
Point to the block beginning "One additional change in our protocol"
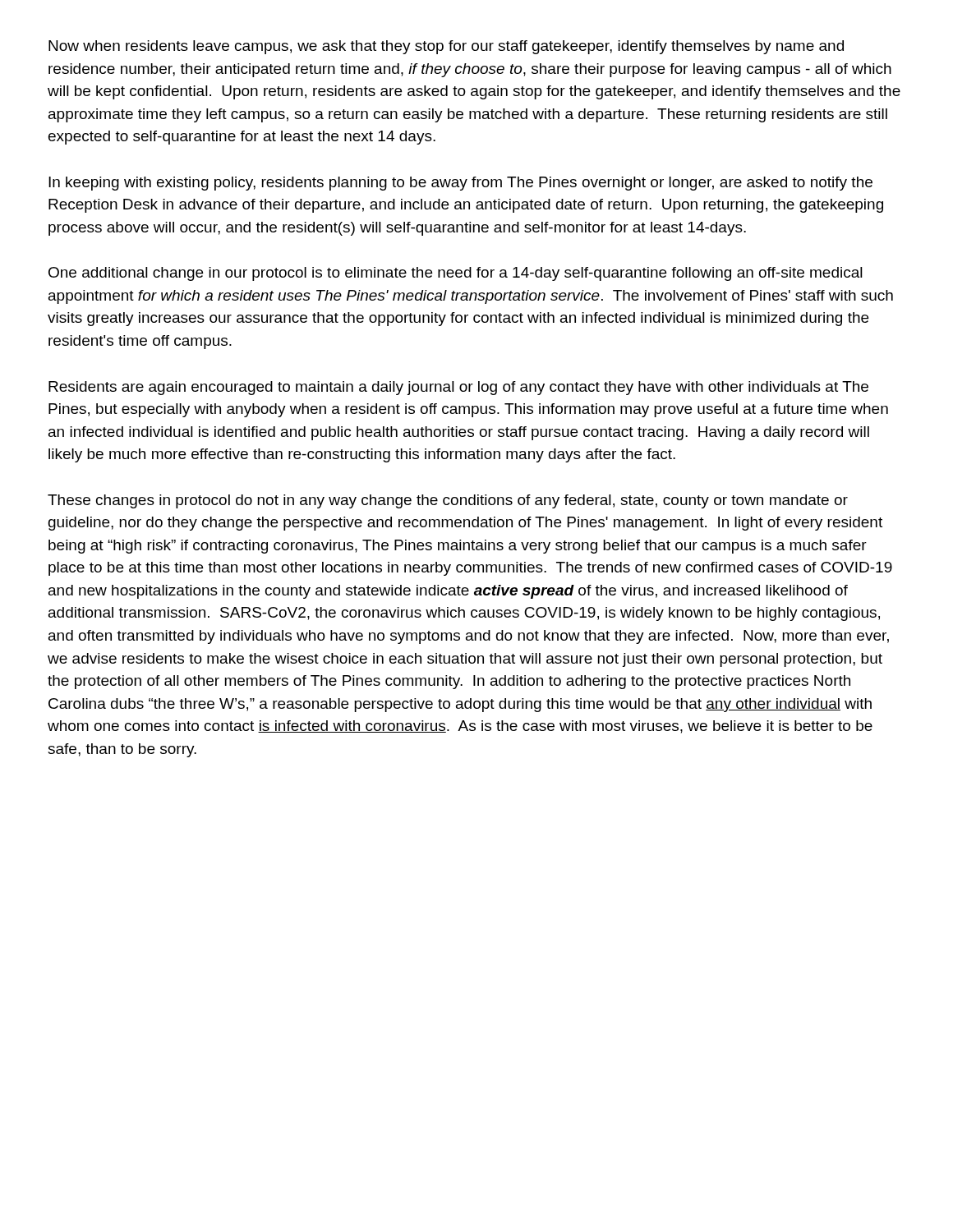[x=471, y=306]
